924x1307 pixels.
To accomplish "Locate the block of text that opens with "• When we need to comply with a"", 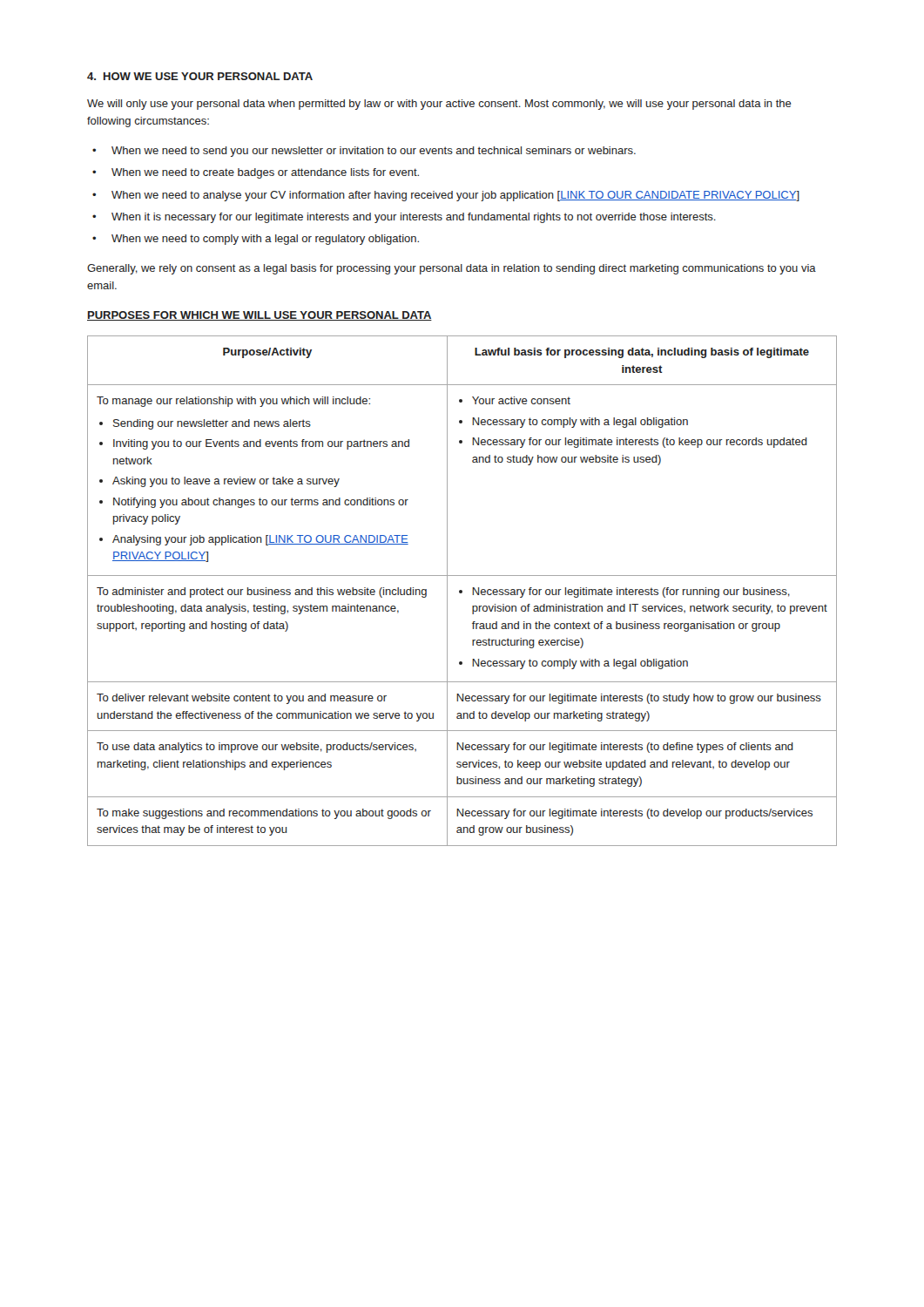I will click(256, 240).
